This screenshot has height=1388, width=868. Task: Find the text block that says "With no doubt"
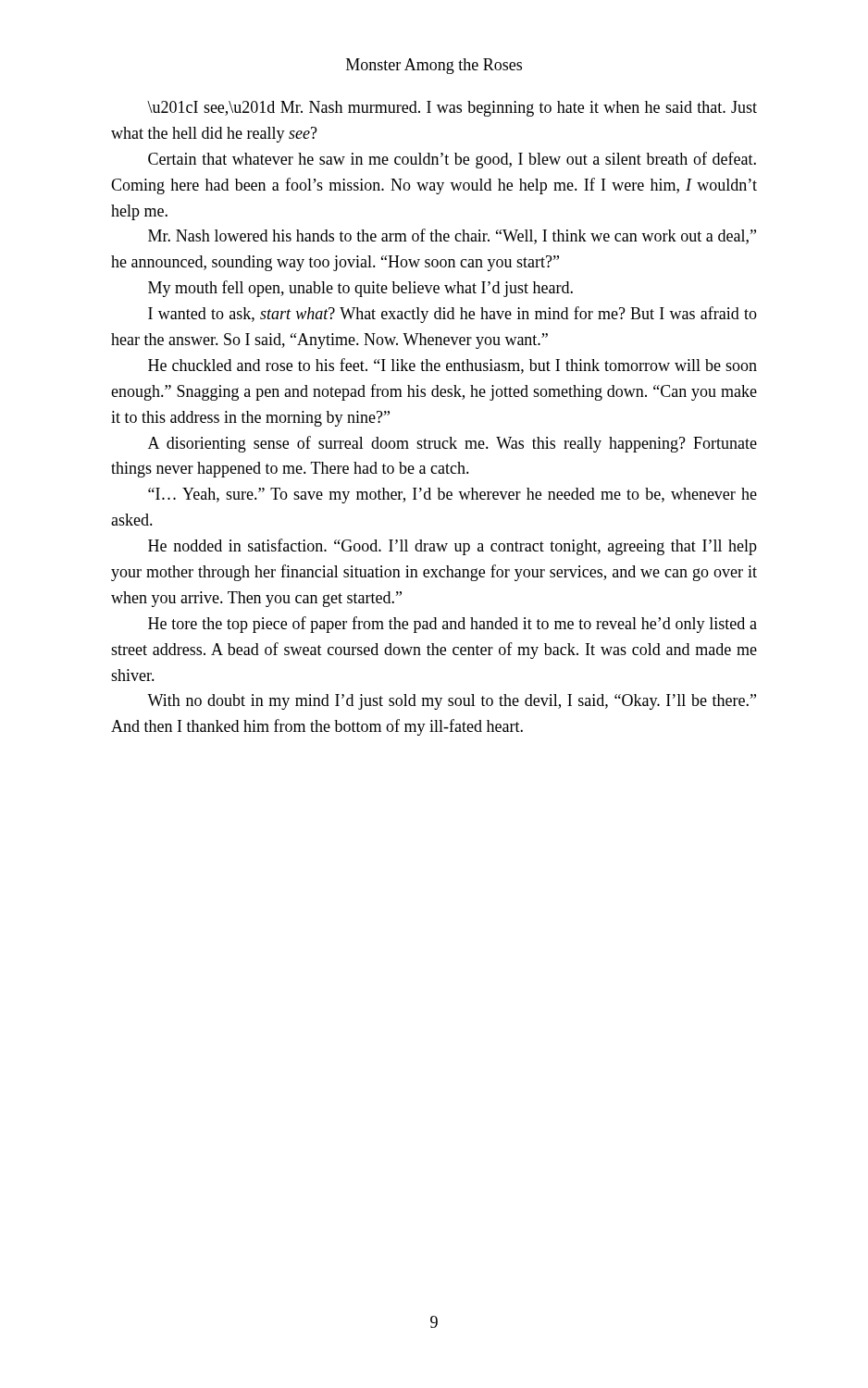tap(434, 715)
